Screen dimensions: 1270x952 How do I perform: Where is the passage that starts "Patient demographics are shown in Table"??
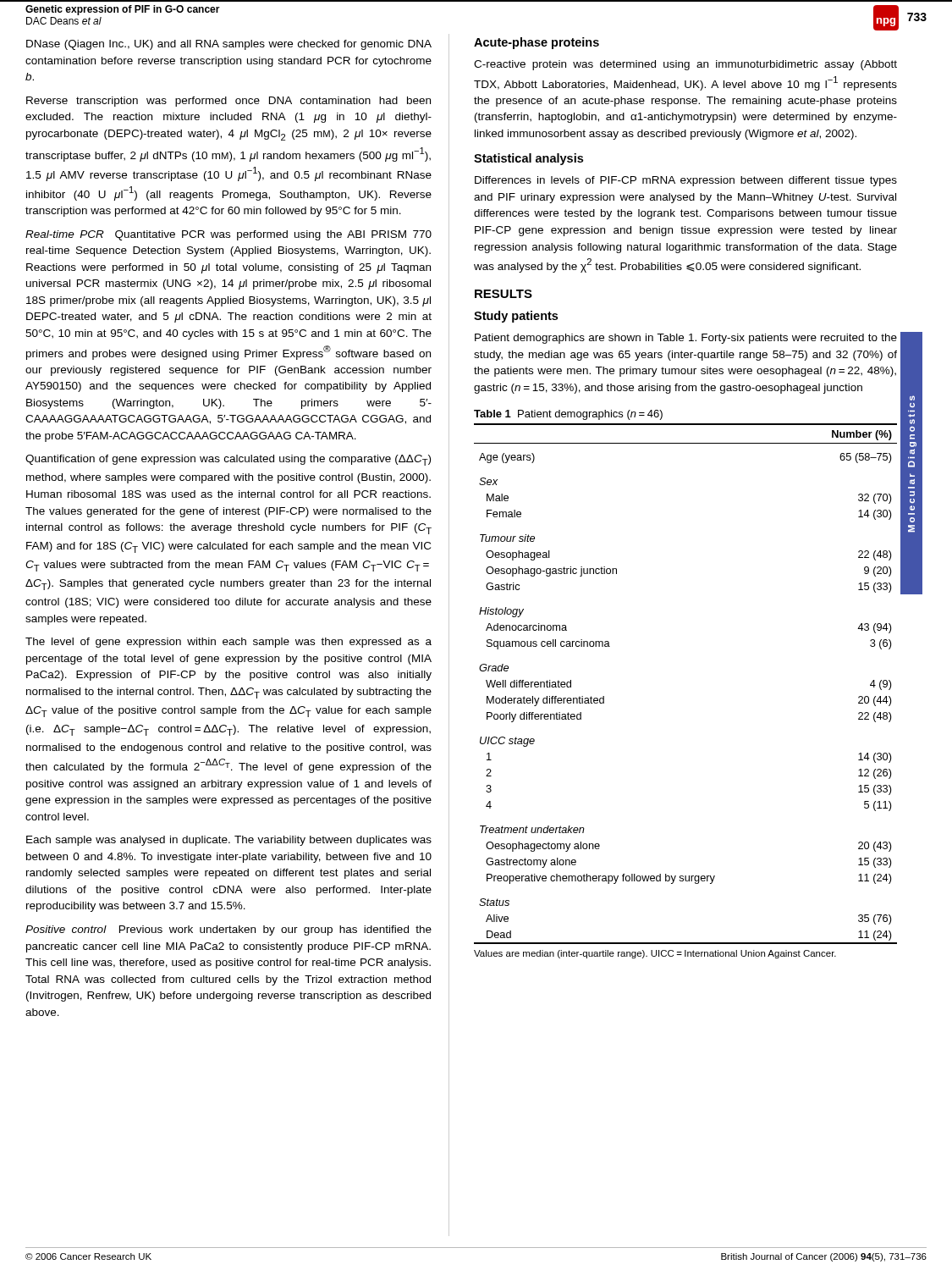(x=685, y=363)
